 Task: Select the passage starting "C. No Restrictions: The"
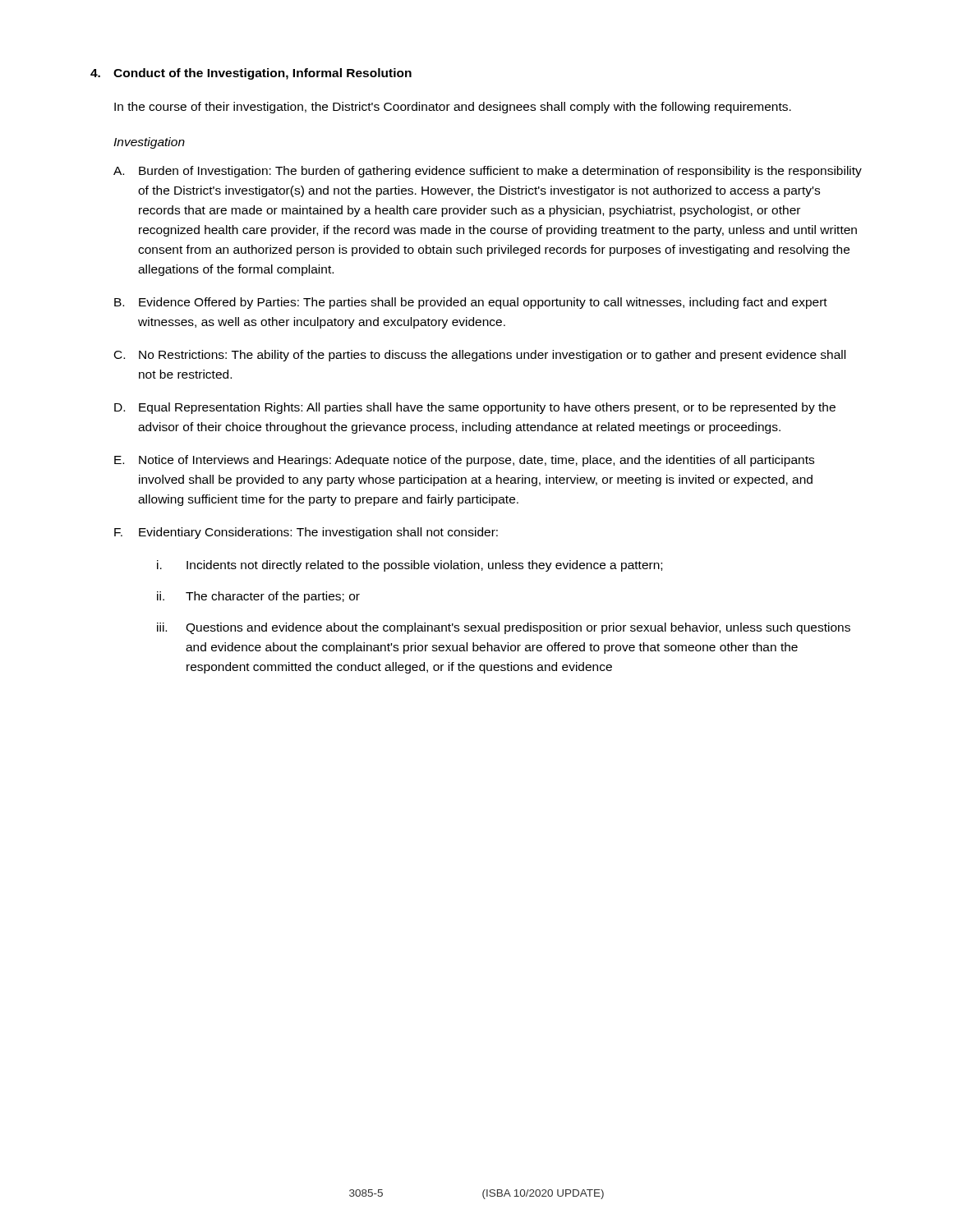point(488,365)
